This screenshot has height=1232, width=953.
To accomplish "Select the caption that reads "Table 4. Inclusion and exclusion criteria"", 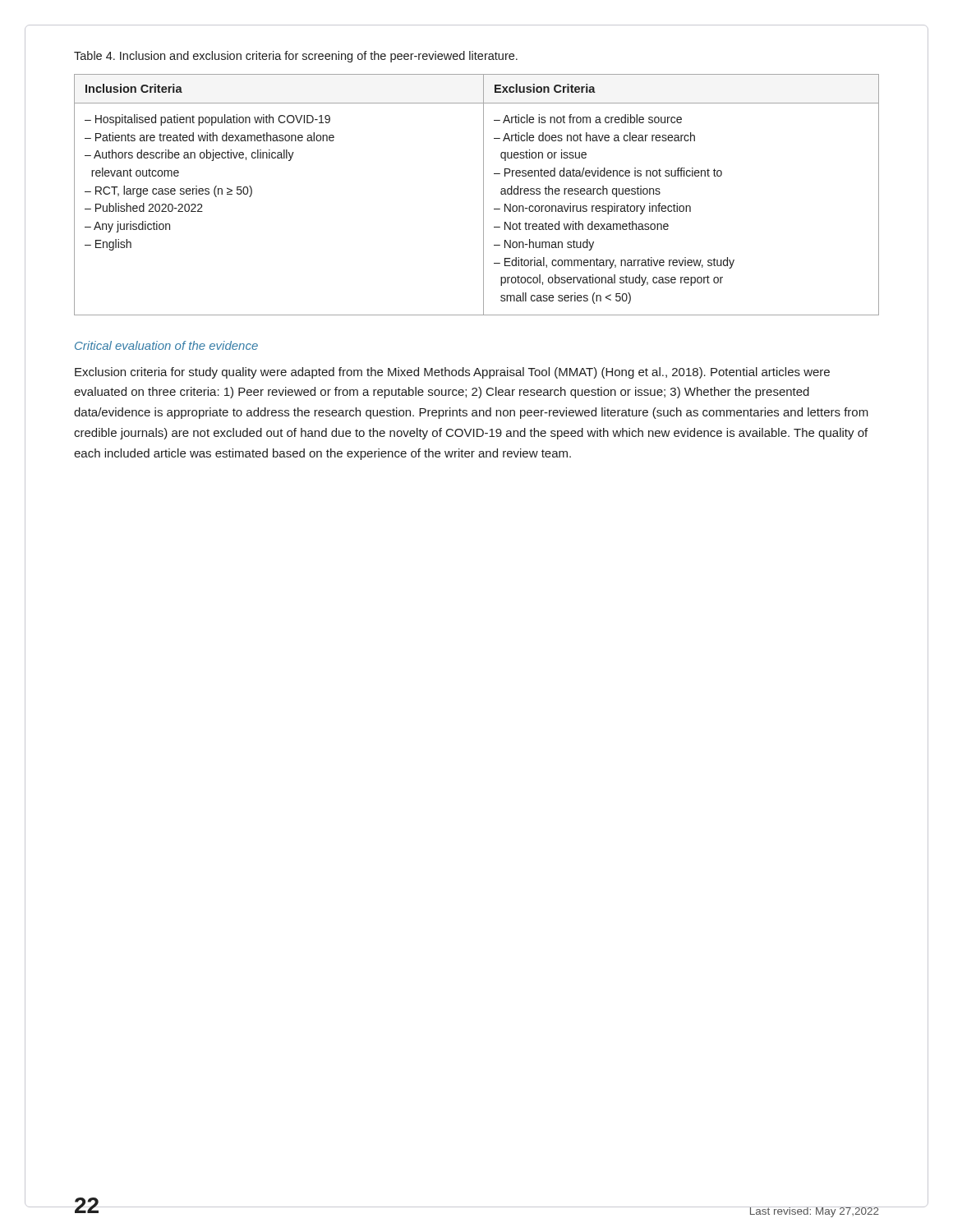I will (296, 56).
